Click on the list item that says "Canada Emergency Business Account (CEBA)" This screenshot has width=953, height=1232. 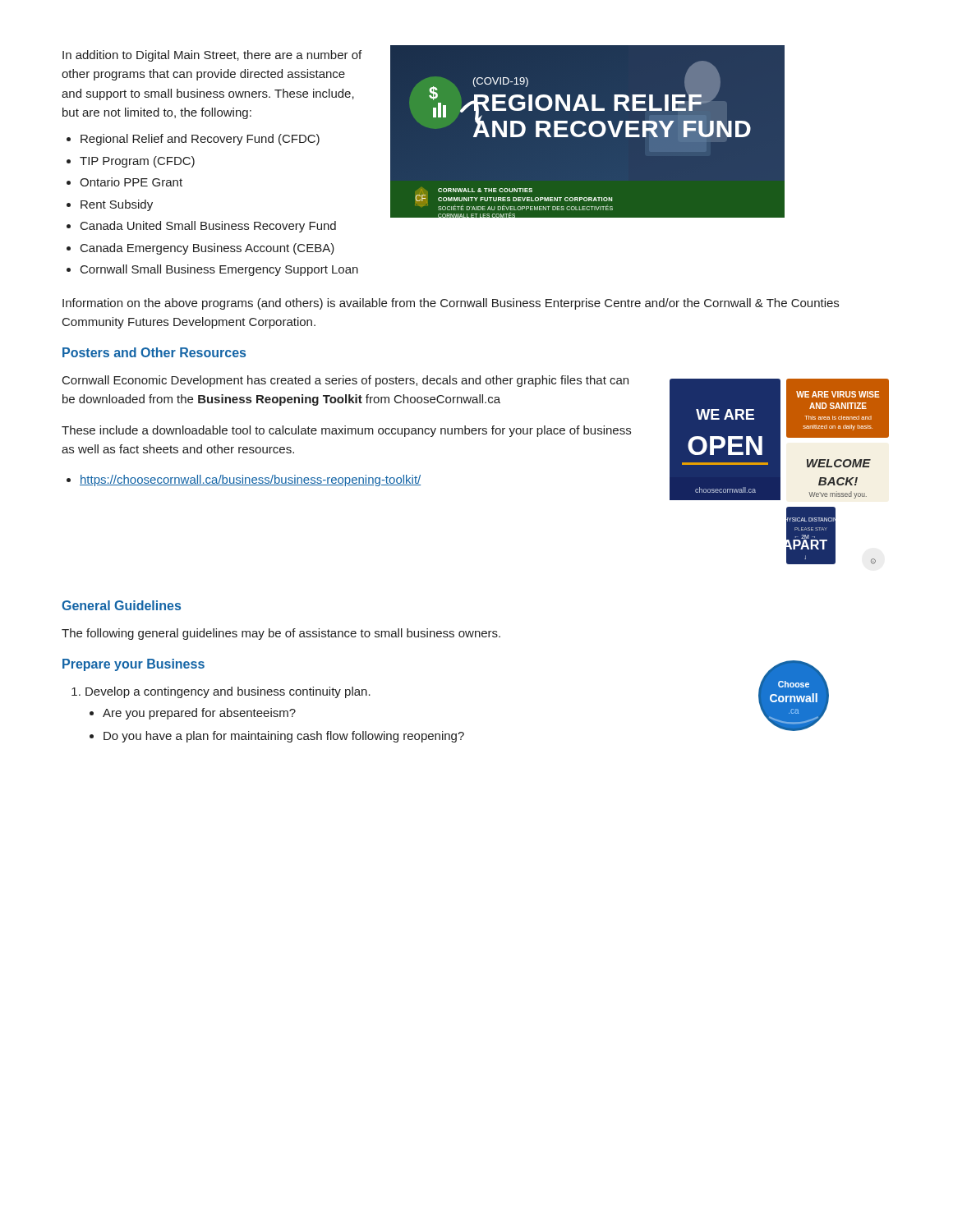point(207,247)
